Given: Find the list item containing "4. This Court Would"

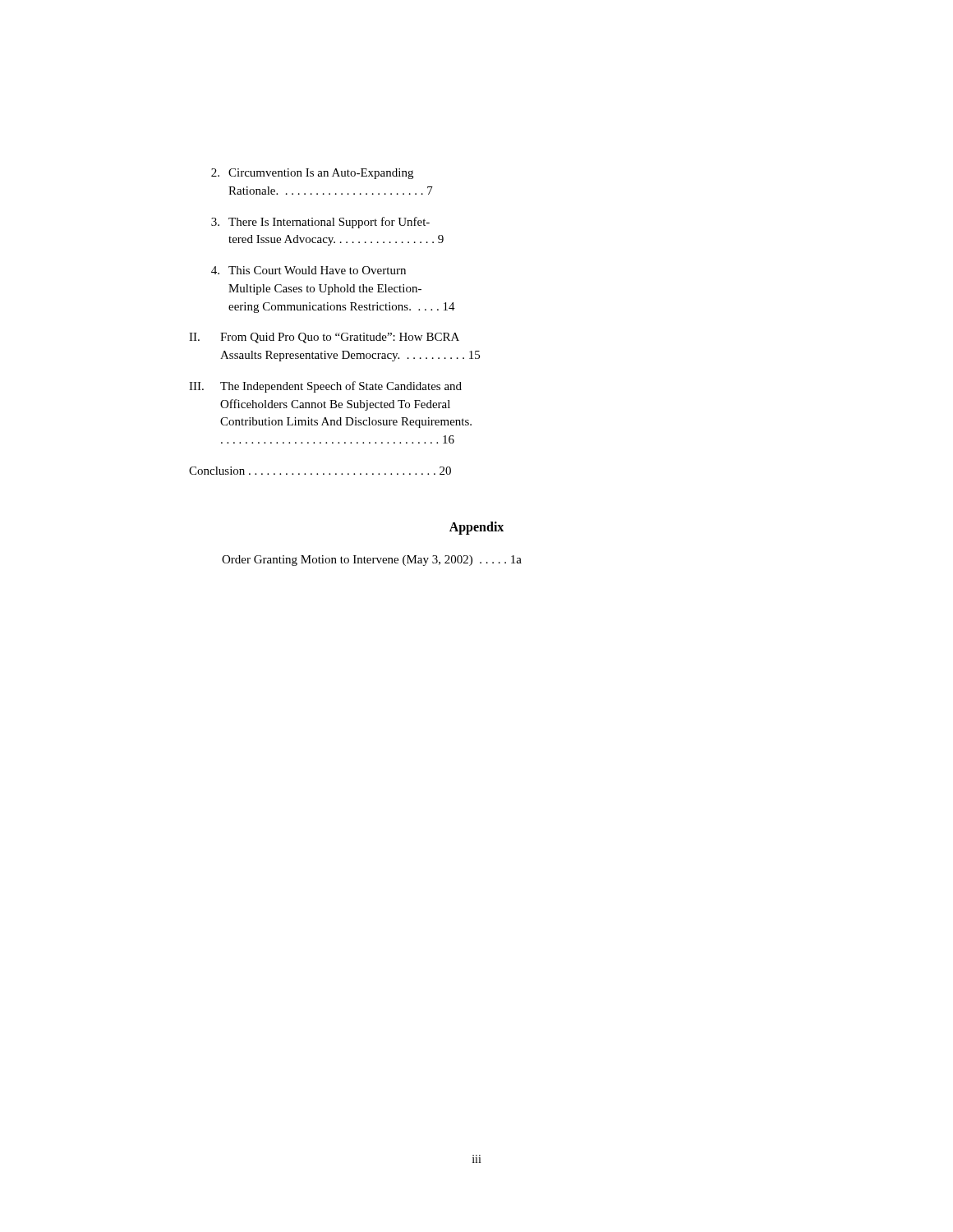Looking at the screenshot, I should [x=308, y=270].
